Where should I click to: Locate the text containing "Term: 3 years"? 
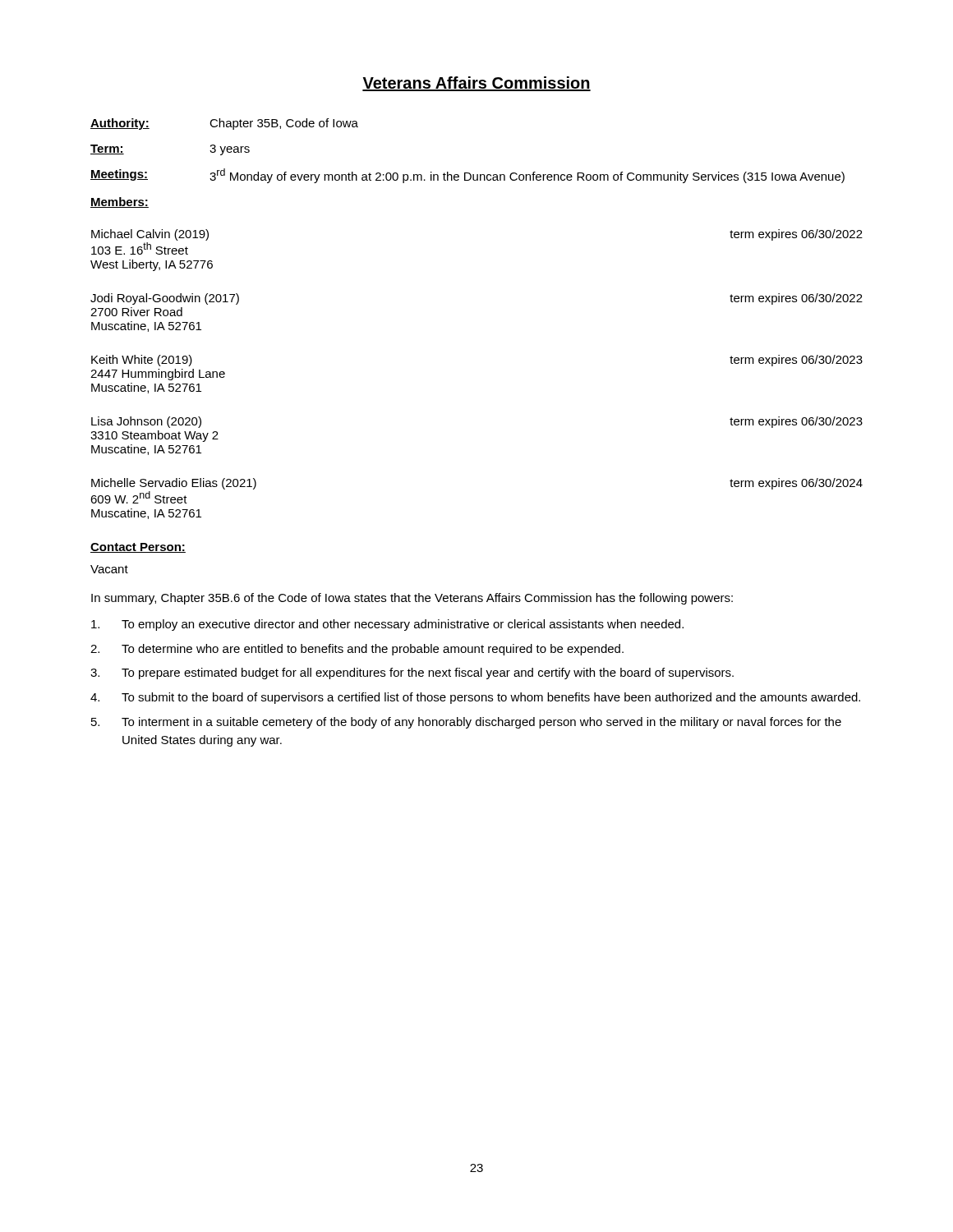106,150
